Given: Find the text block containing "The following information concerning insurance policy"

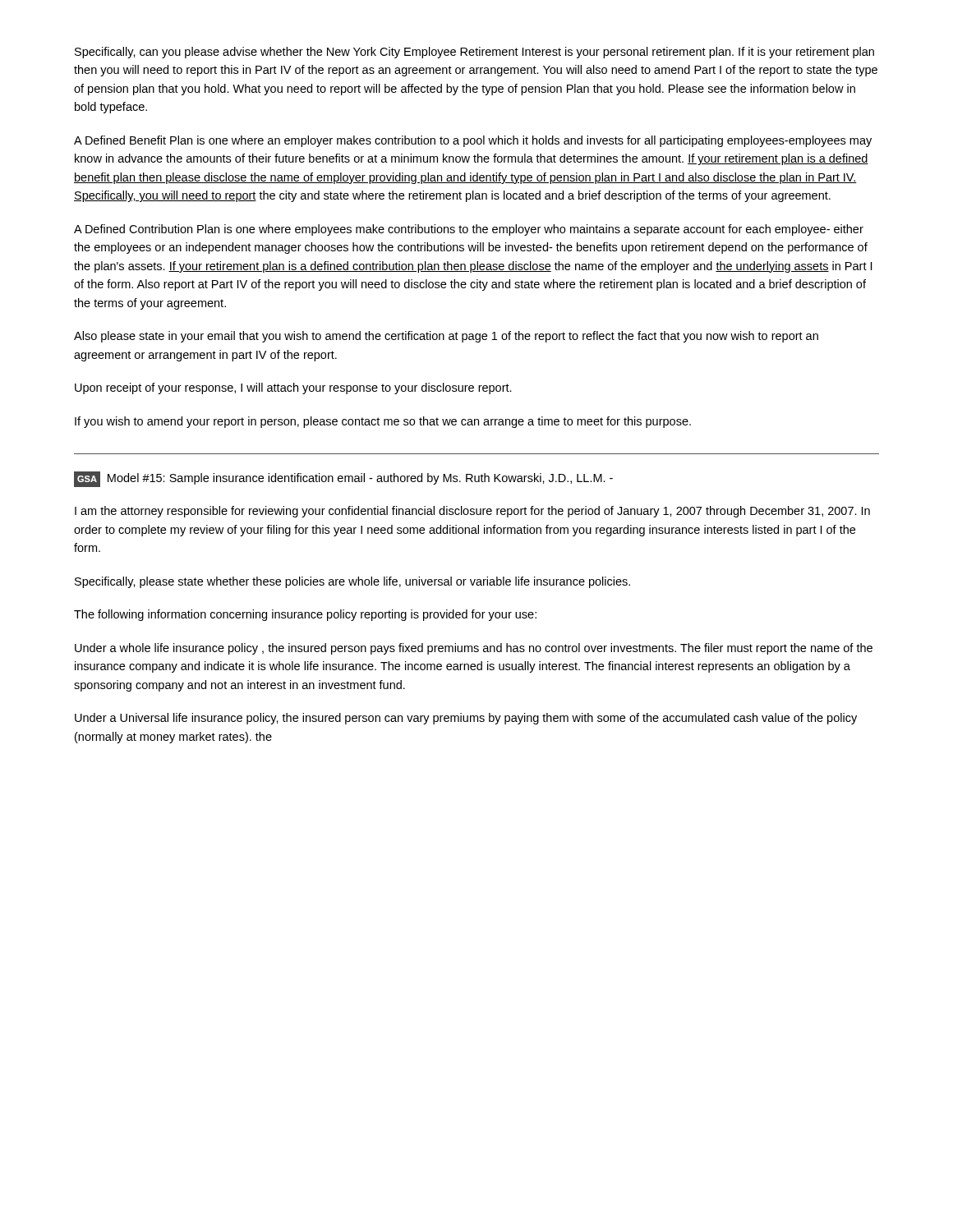Looking at the screenshot, I should click(306, 615).
